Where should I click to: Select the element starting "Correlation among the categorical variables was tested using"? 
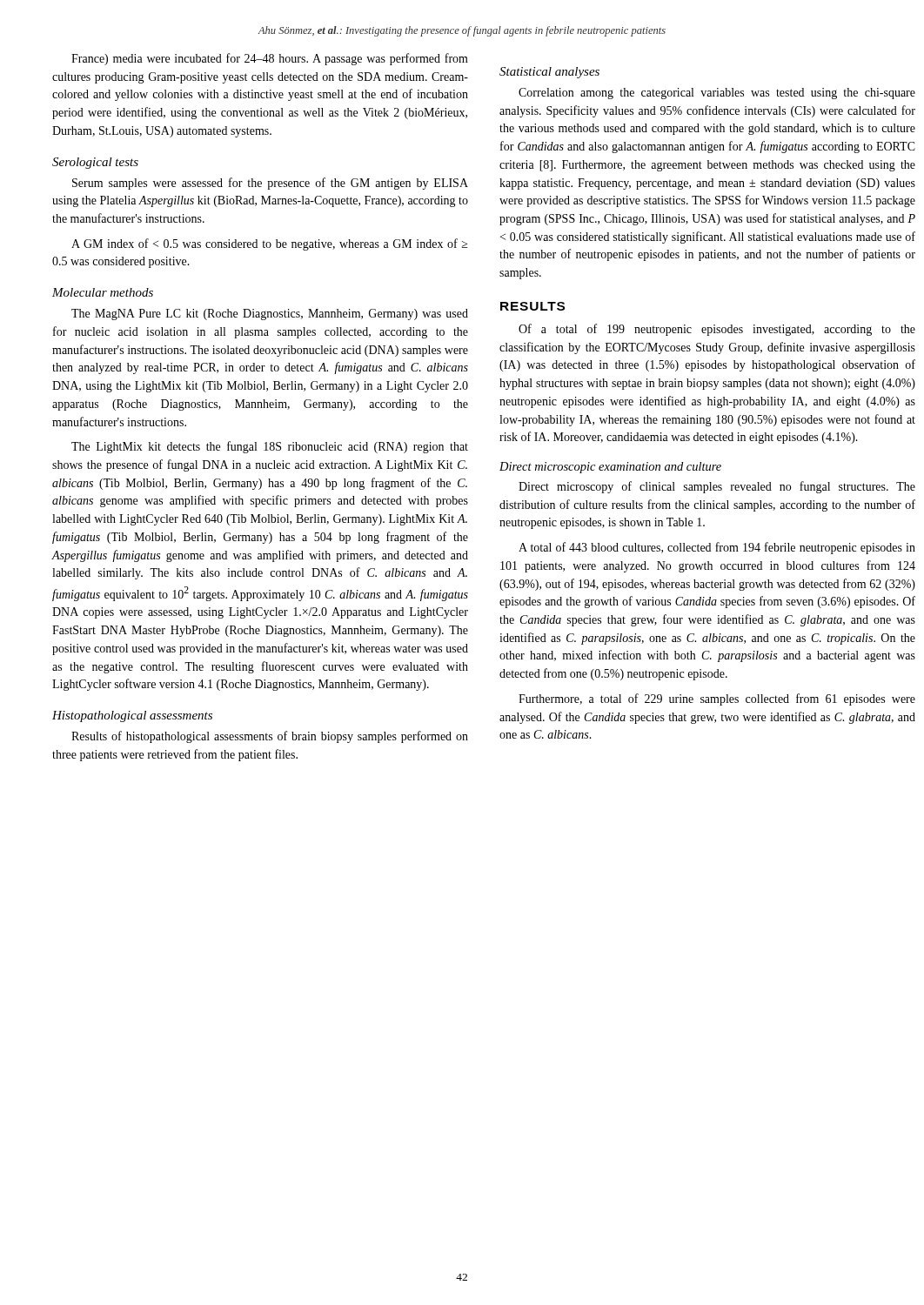coord(707,184)
